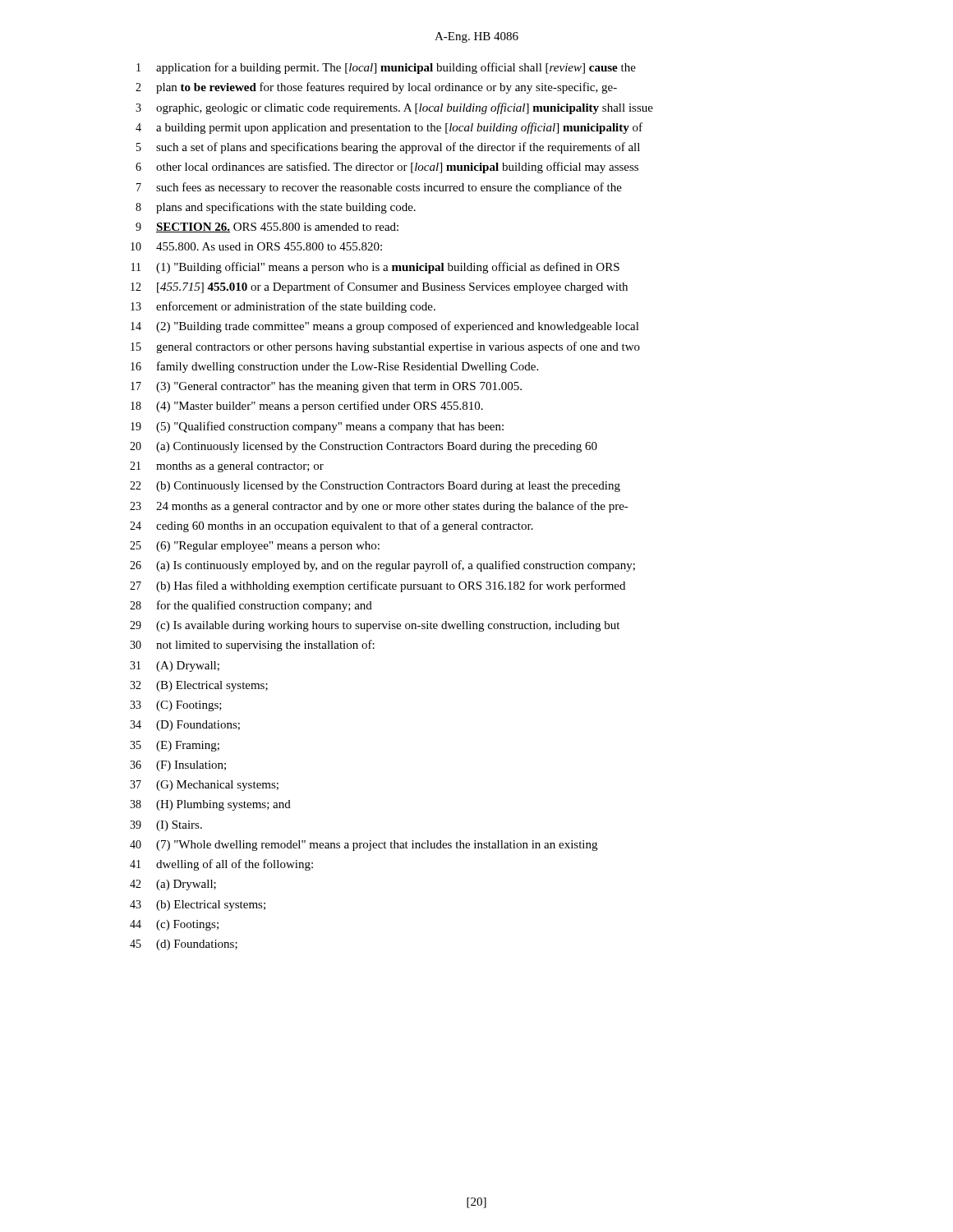Select the list item that says "37 (G) Mechanical systems;"
Screen dimensions: 1232x953
[204, 786]
